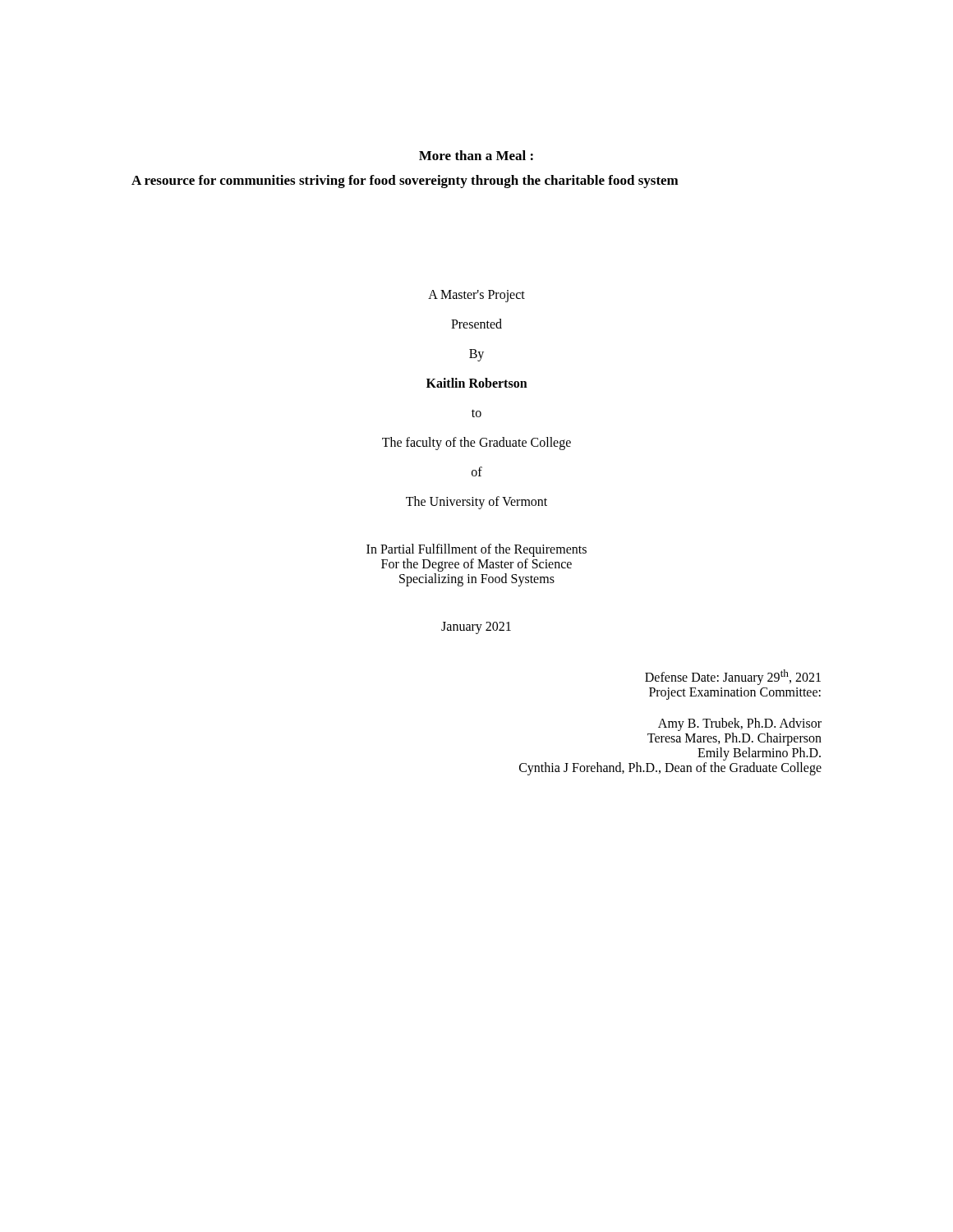Locate the block of text that opens with "The faculty of the Graduate"

tap(476, 442)
